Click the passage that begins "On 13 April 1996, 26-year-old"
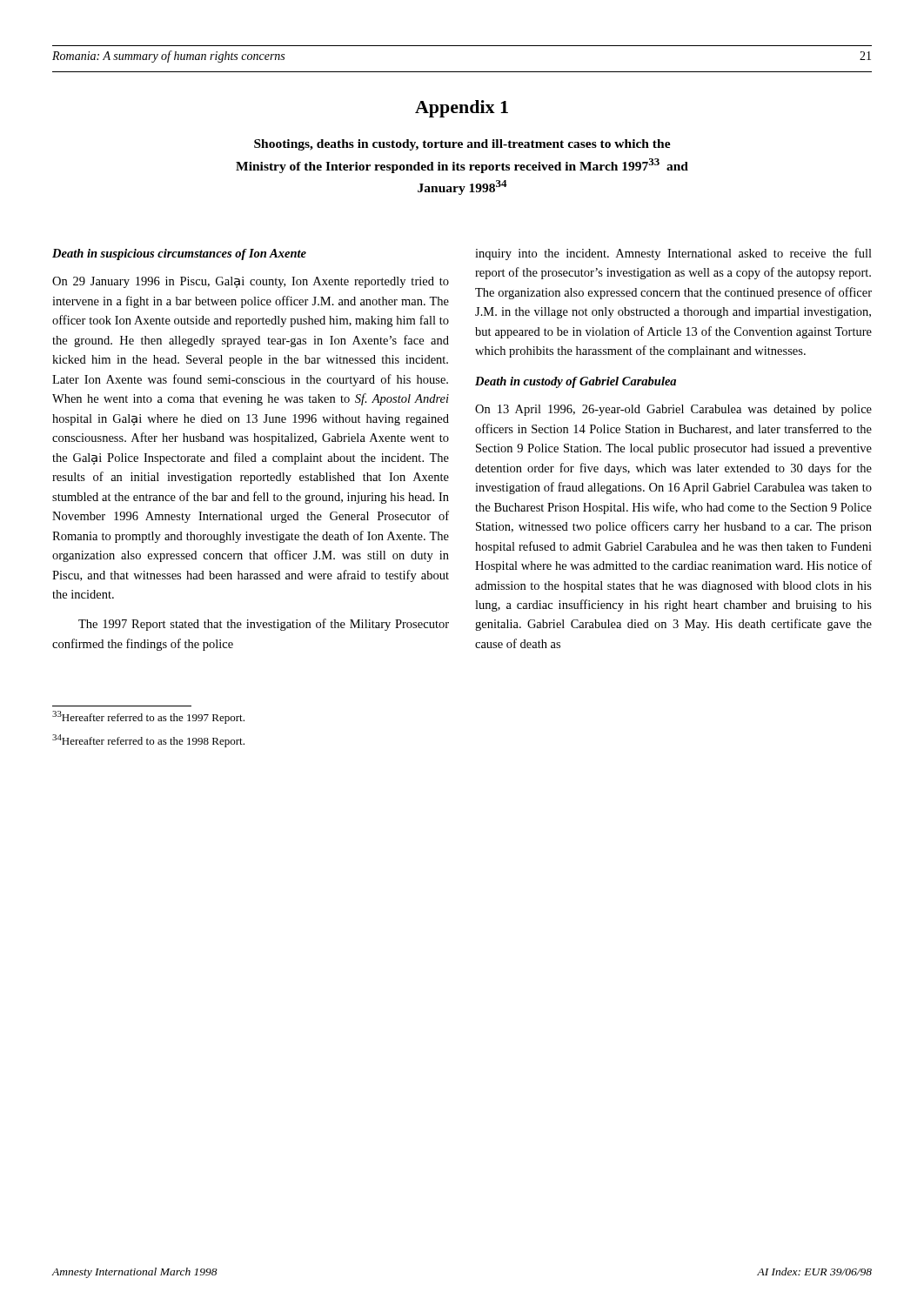Viewport: 924px width, 1305px height. pyautogui.click(x=673, y=527)
